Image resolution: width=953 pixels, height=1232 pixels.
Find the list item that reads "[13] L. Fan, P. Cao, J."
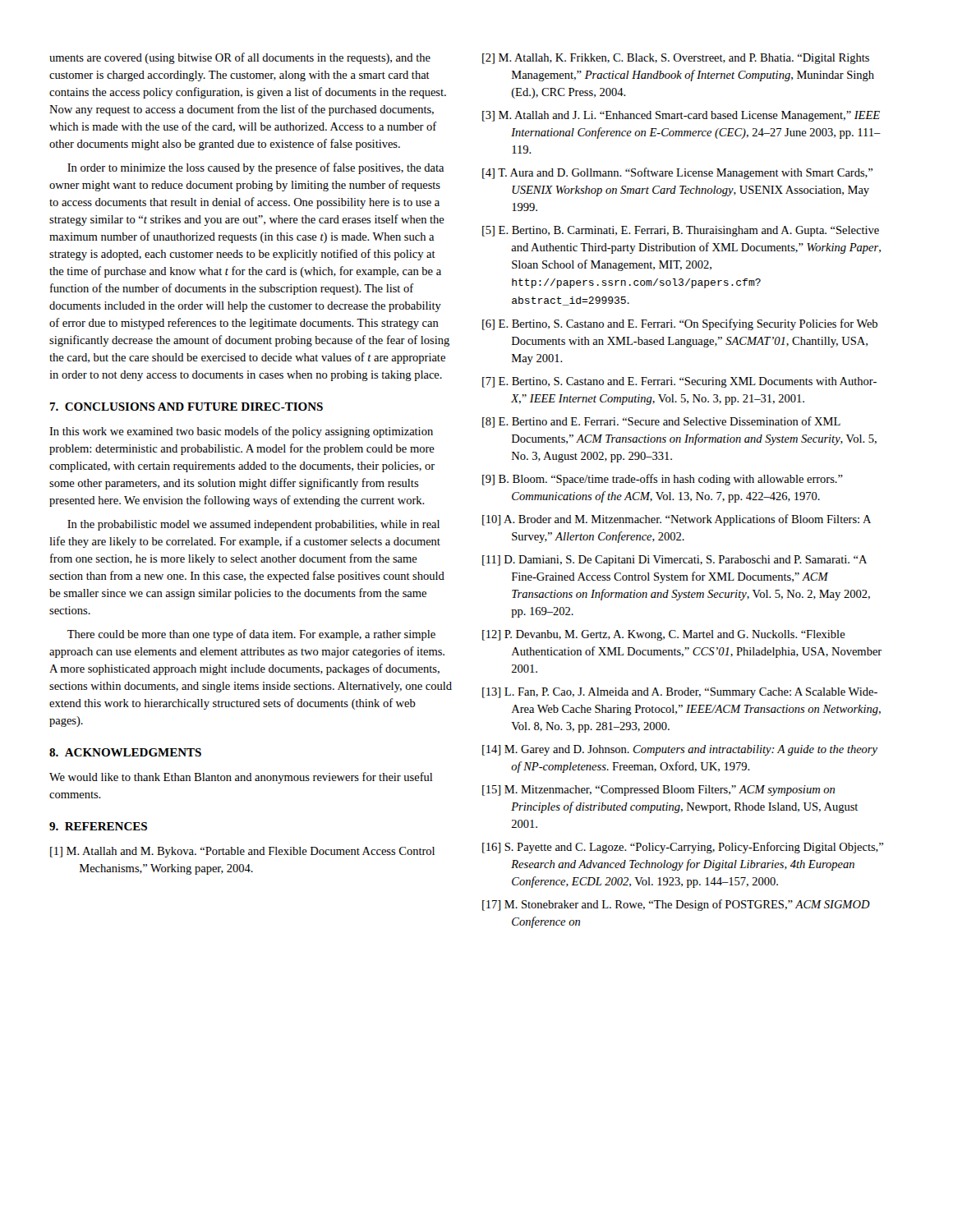pos(681,709)
